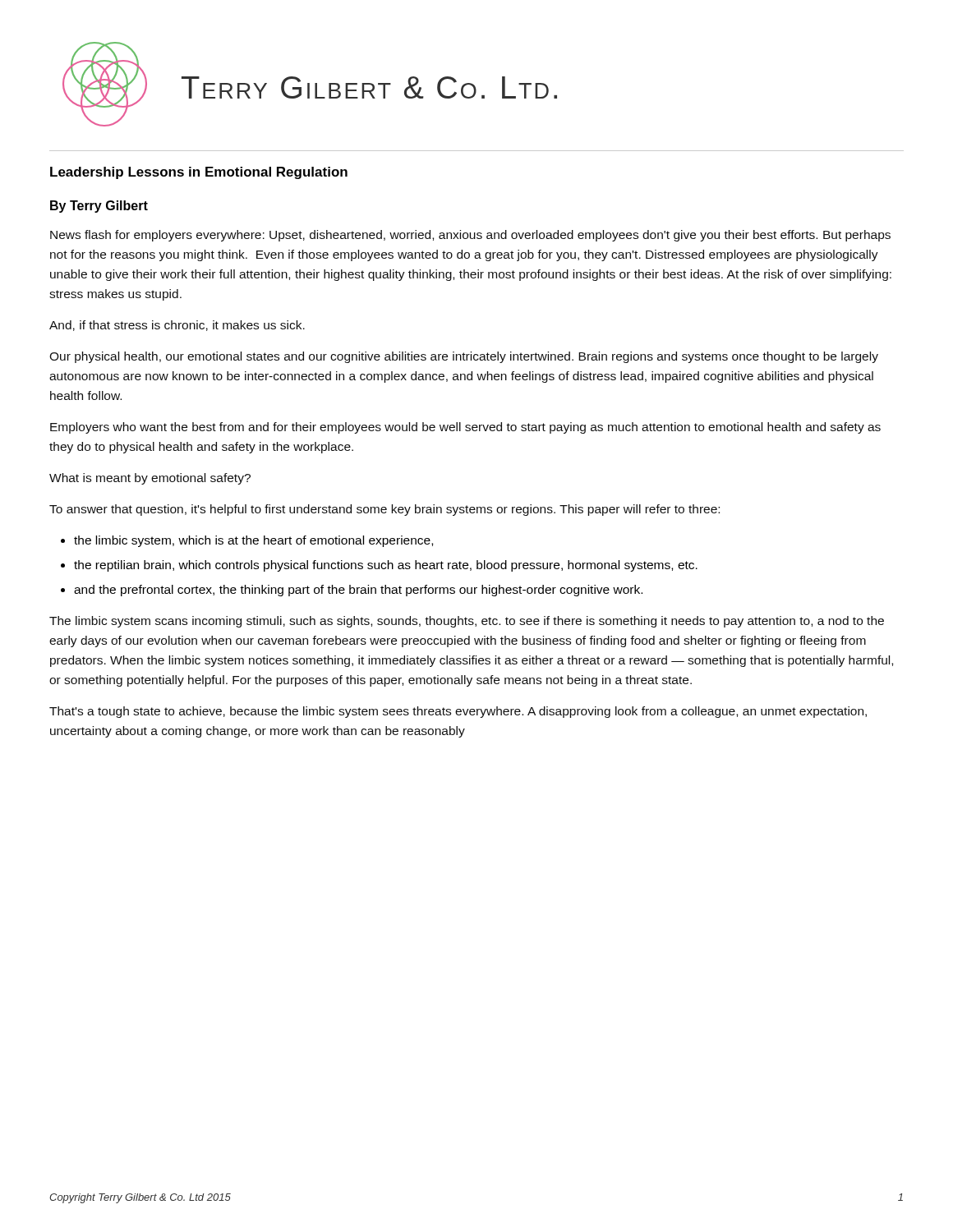Find the block on this page that starts "The limbic system scans incoming"
The image size is (953, 1232).
click(x=472, y=650)
